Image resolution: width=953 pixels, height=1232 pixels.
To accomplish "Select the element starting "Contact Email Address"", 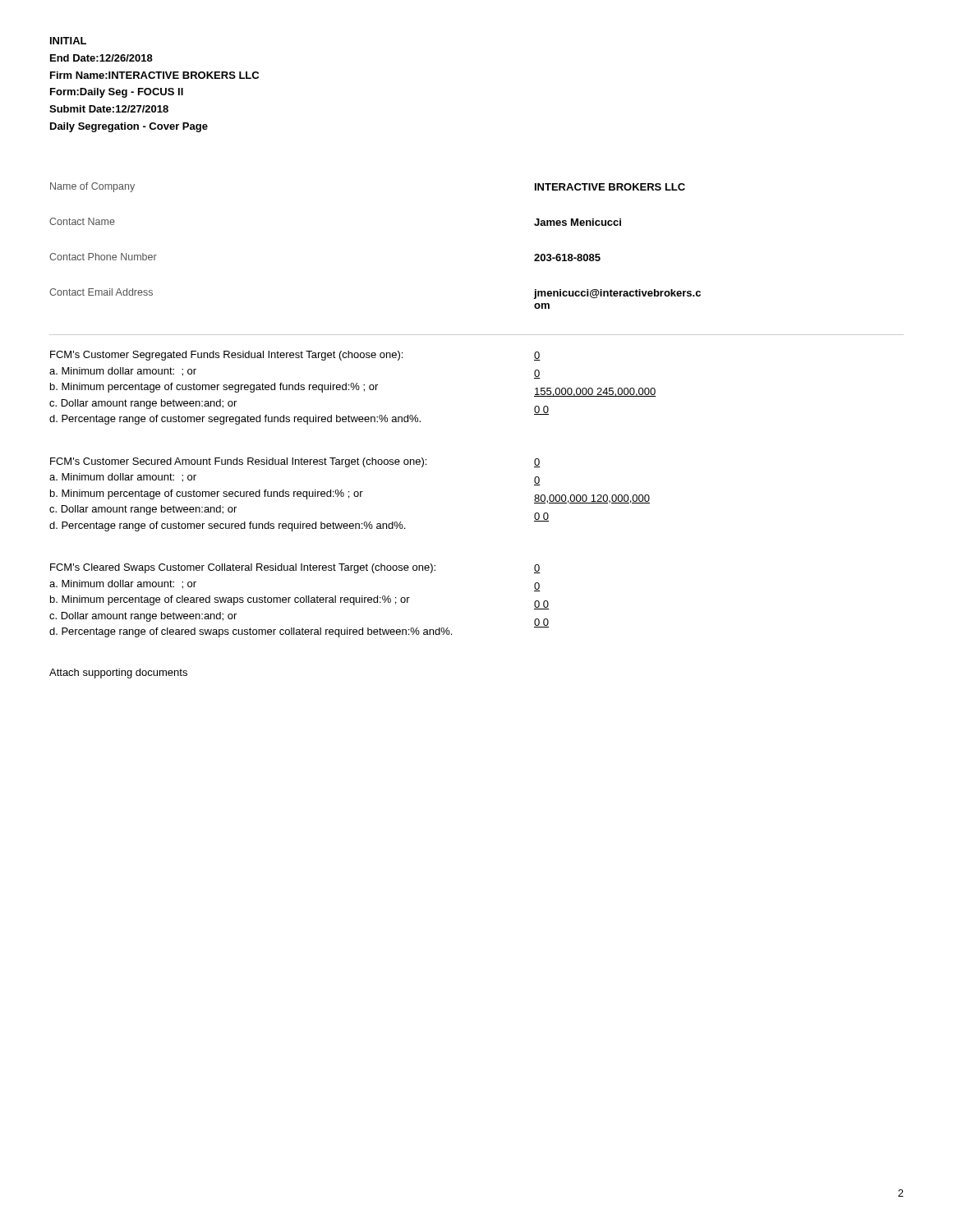I will [x=101, y=292].
